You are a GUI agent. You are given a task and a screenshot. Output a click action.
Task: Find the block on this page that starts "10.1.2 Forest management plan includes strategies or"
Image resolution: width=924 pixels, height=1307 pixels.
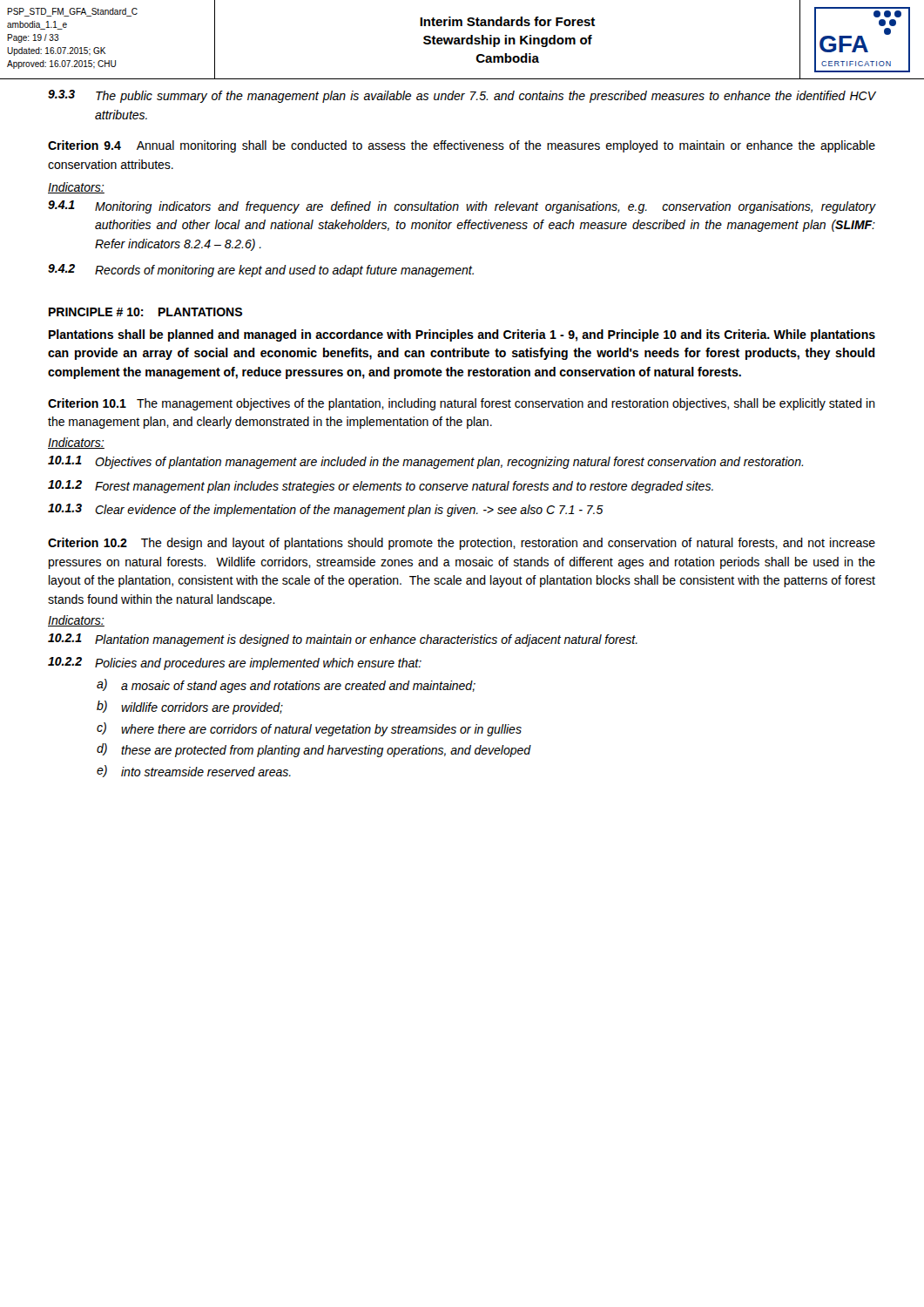[462, 487]
